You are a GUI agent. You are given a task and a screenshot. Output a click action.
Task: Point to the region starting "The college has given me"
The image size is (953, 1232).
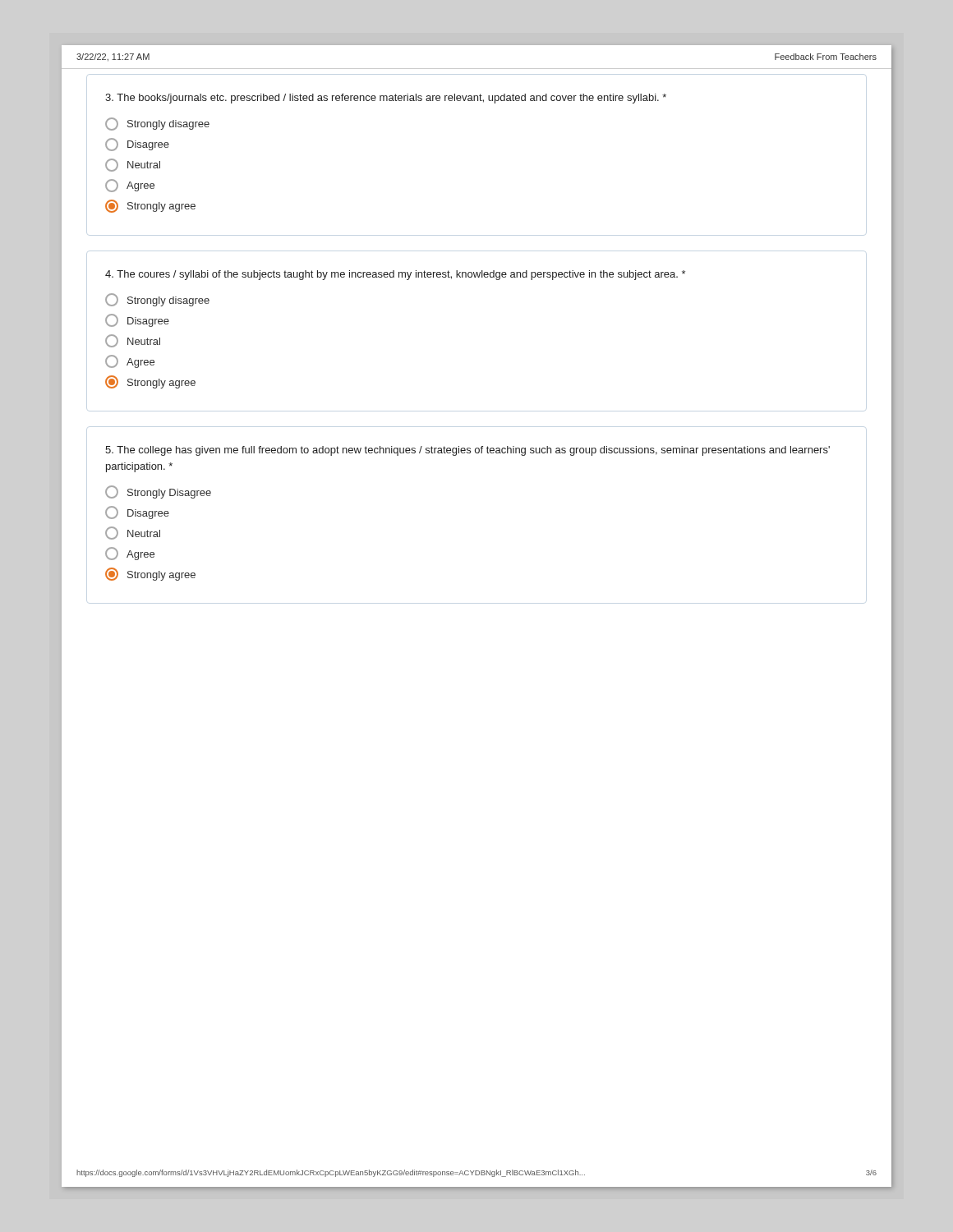468,458
